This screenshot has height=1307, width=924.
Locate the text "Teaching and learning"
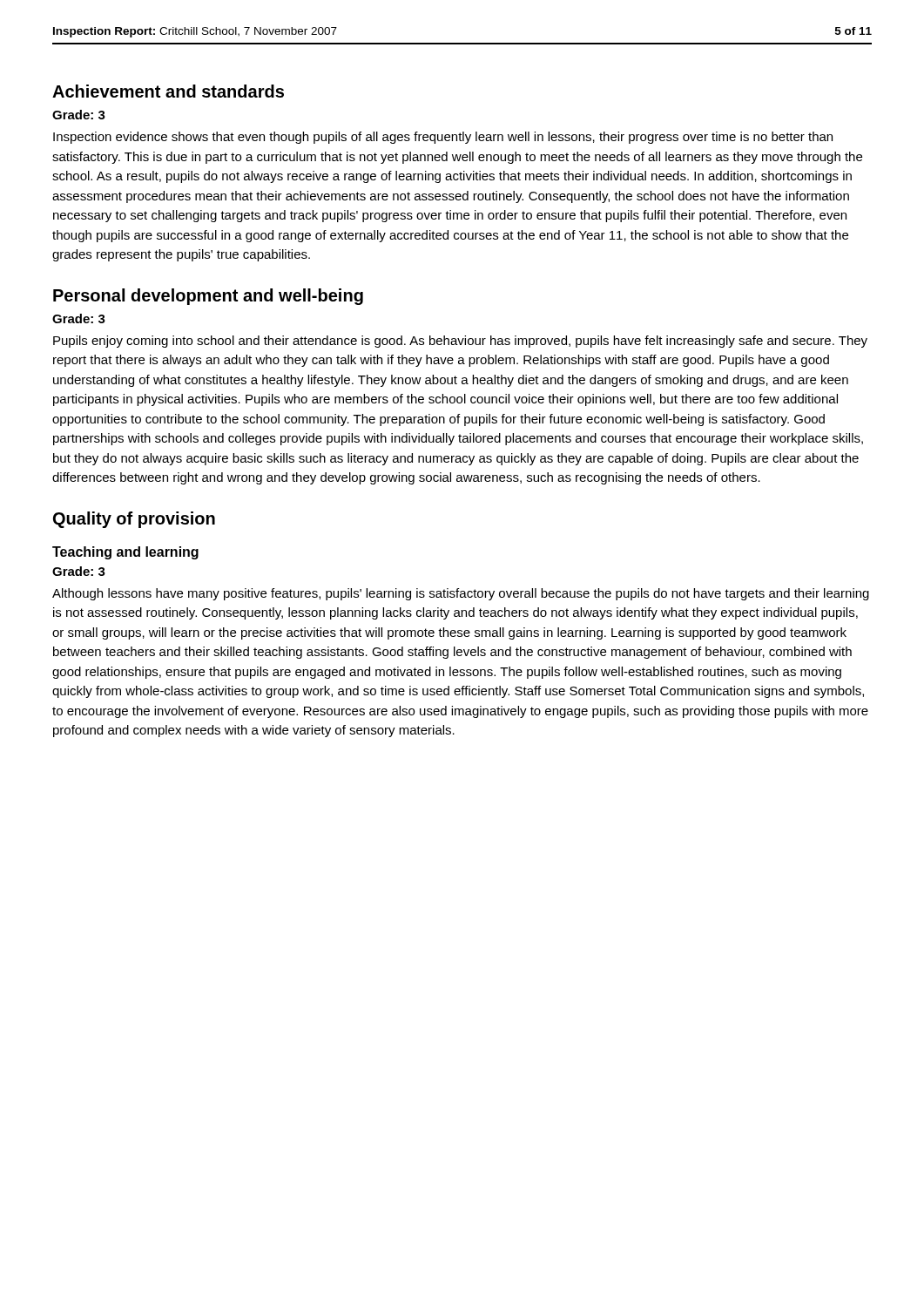tap(126, 552)
